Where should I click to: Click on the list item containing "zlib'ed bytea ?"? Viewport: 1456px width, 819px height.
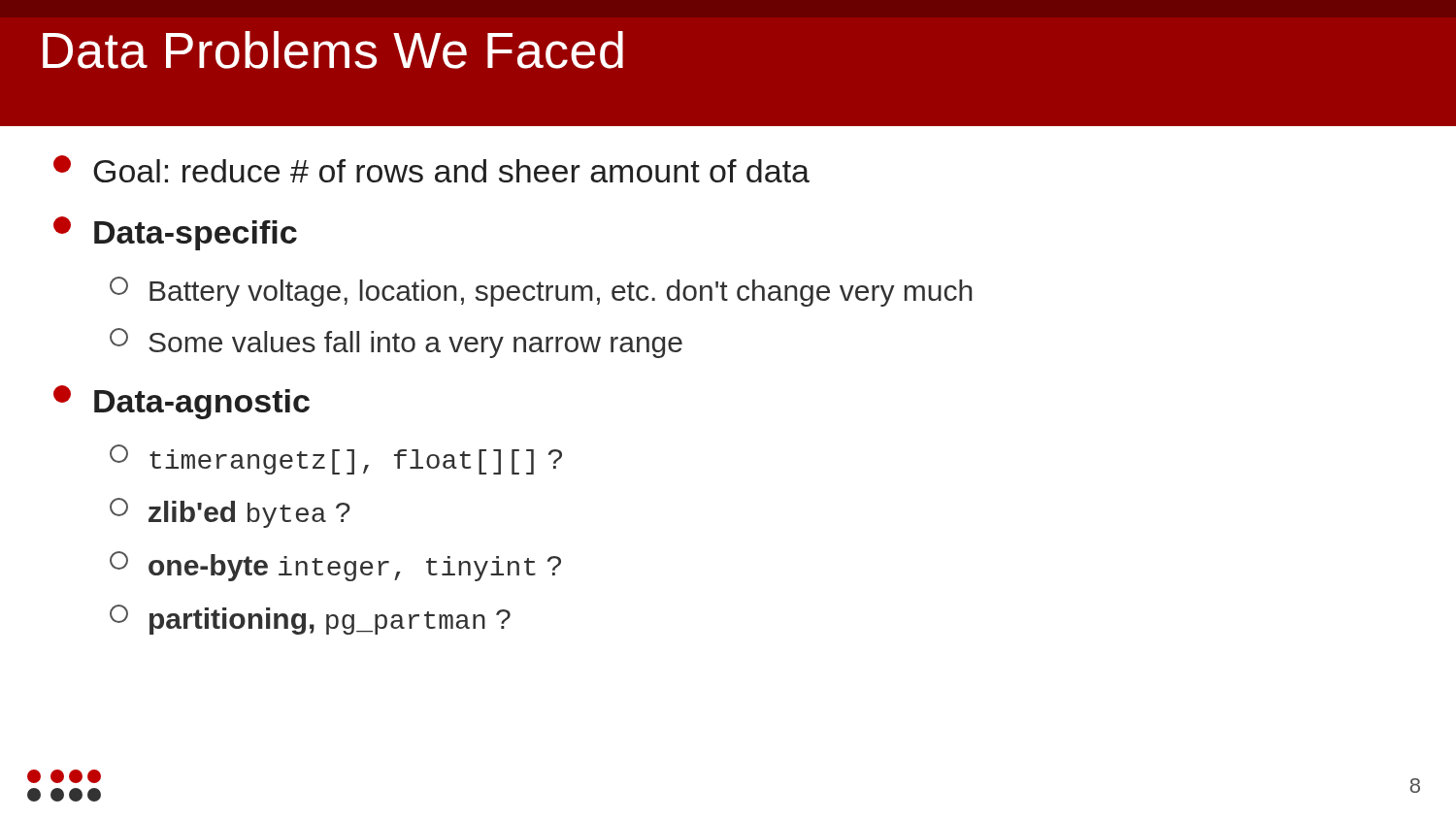pyautogui.click(x=230, y=512)
